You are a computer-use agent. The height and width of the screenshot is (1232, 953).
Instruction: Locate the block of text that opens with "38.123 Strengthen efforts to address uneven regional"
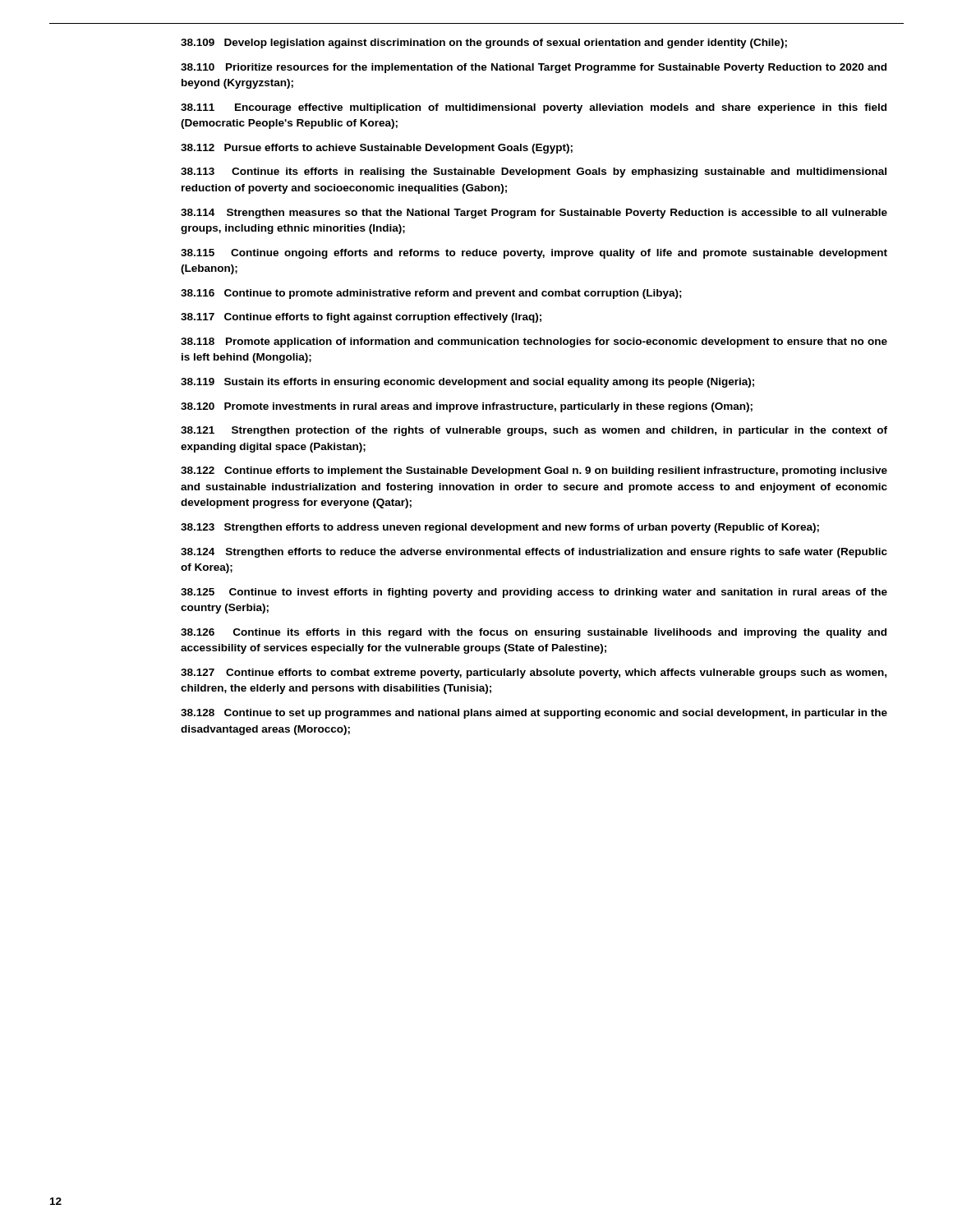click(500, 527)
